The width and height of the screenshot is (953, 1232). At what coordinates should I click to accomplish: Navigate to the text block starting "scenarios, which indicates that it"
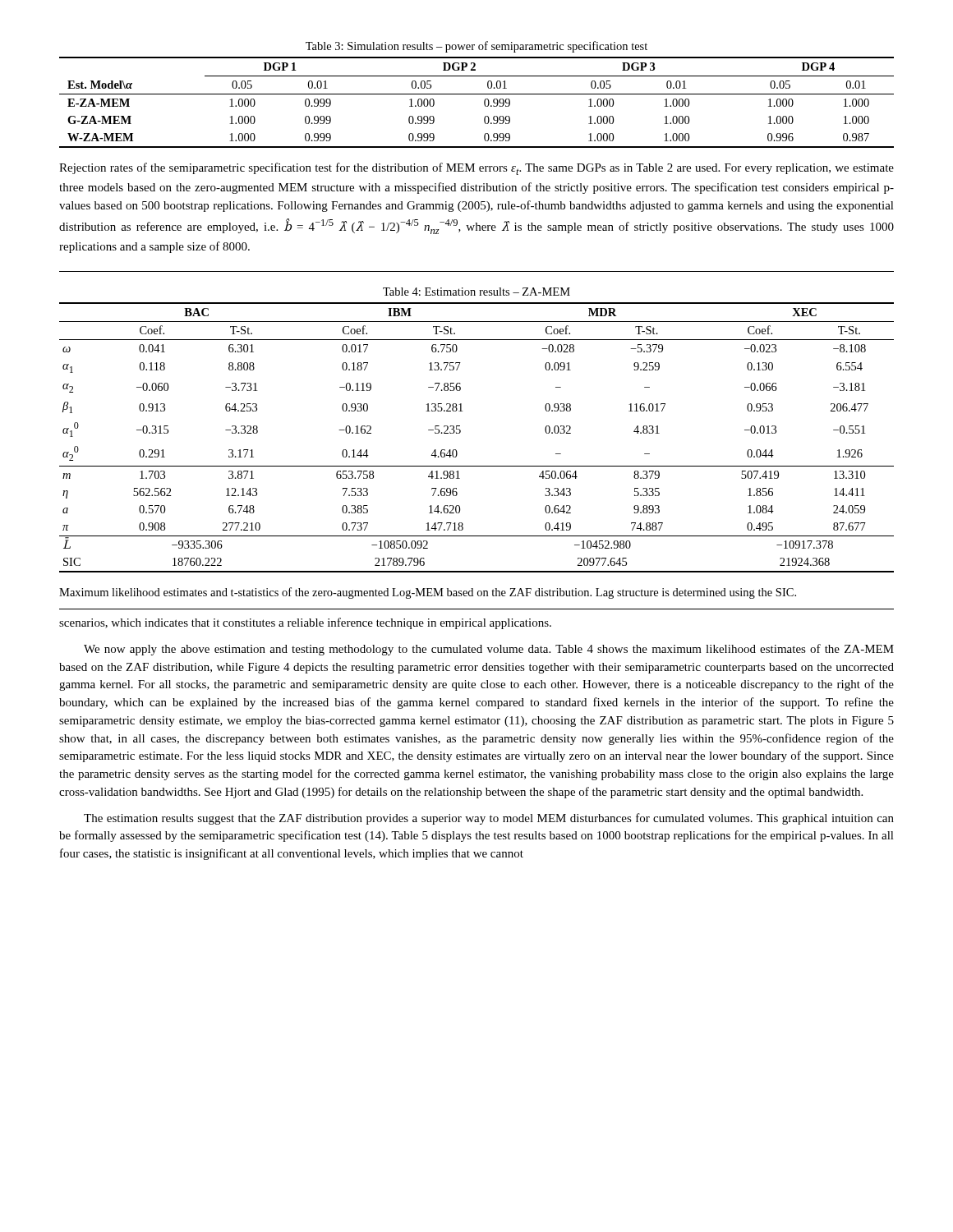[306, 623]
